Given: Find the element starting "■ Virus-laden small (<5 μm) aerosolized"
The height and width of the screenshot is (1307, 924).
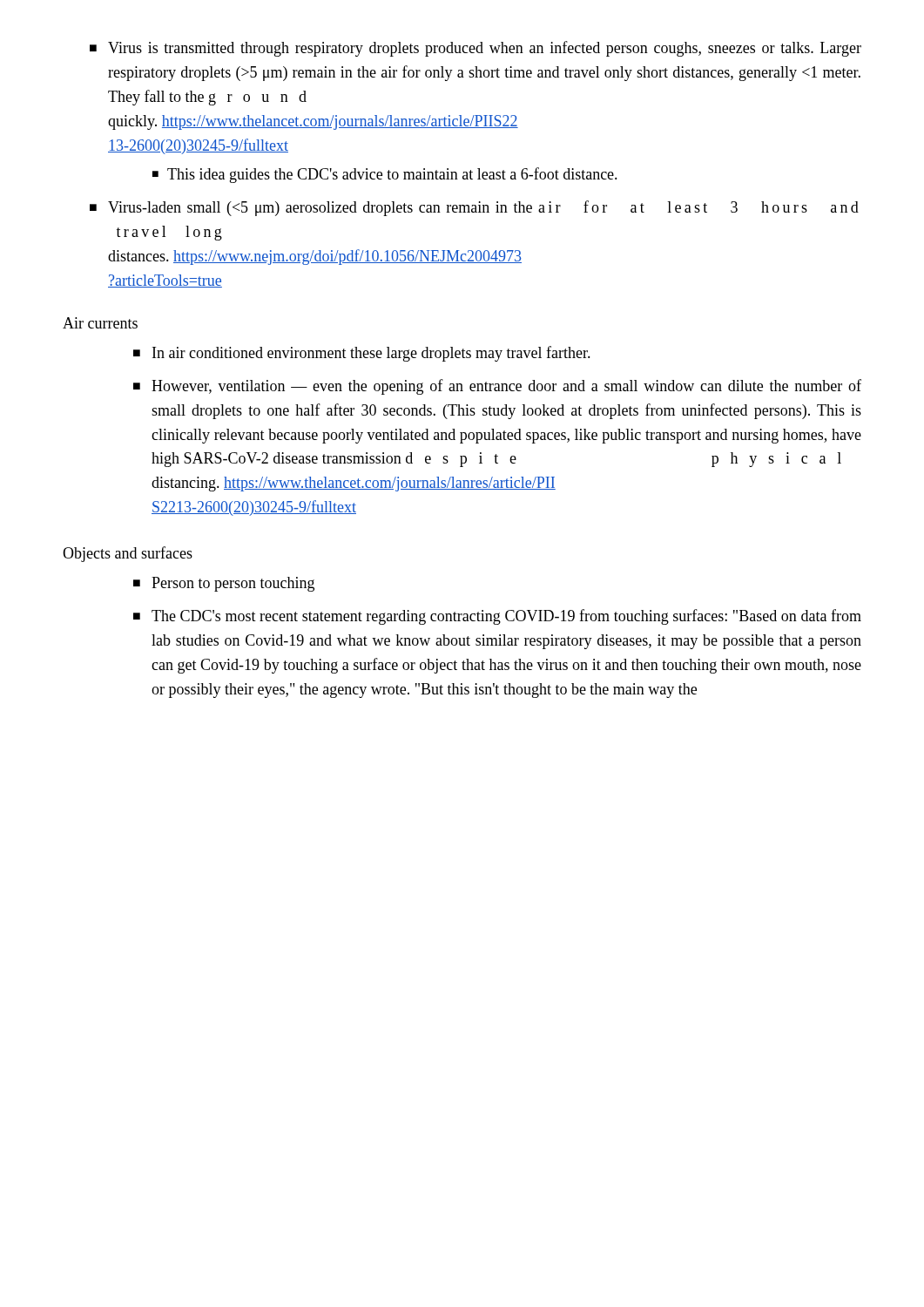Looking at the screenshot, I should click(475, 245).
